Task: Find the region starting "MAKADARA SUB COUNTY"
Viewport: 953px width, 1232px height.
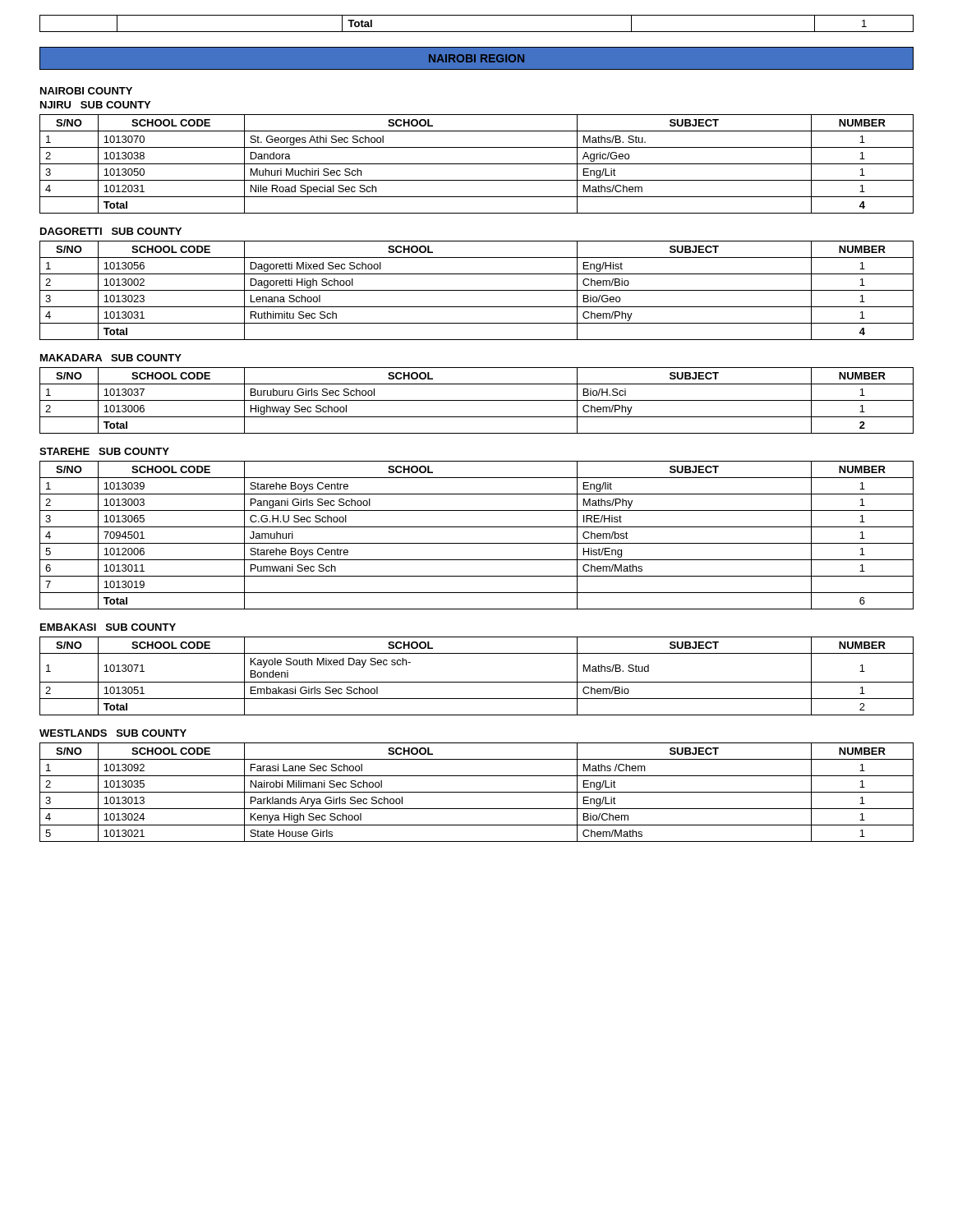Action: click(110, 358)
